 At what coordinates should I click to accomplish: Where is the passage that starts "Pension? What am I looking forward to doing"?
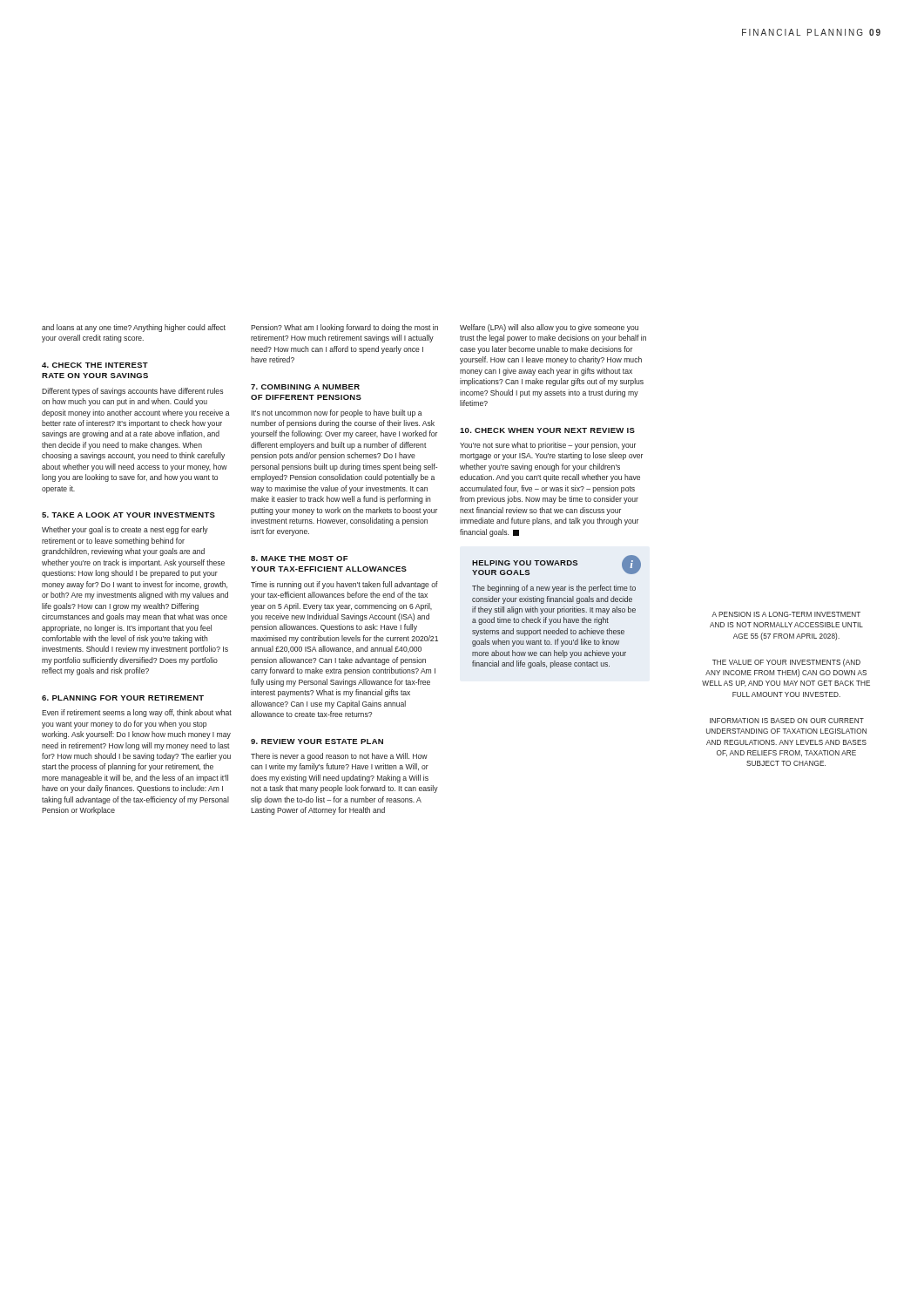[345, 344]
